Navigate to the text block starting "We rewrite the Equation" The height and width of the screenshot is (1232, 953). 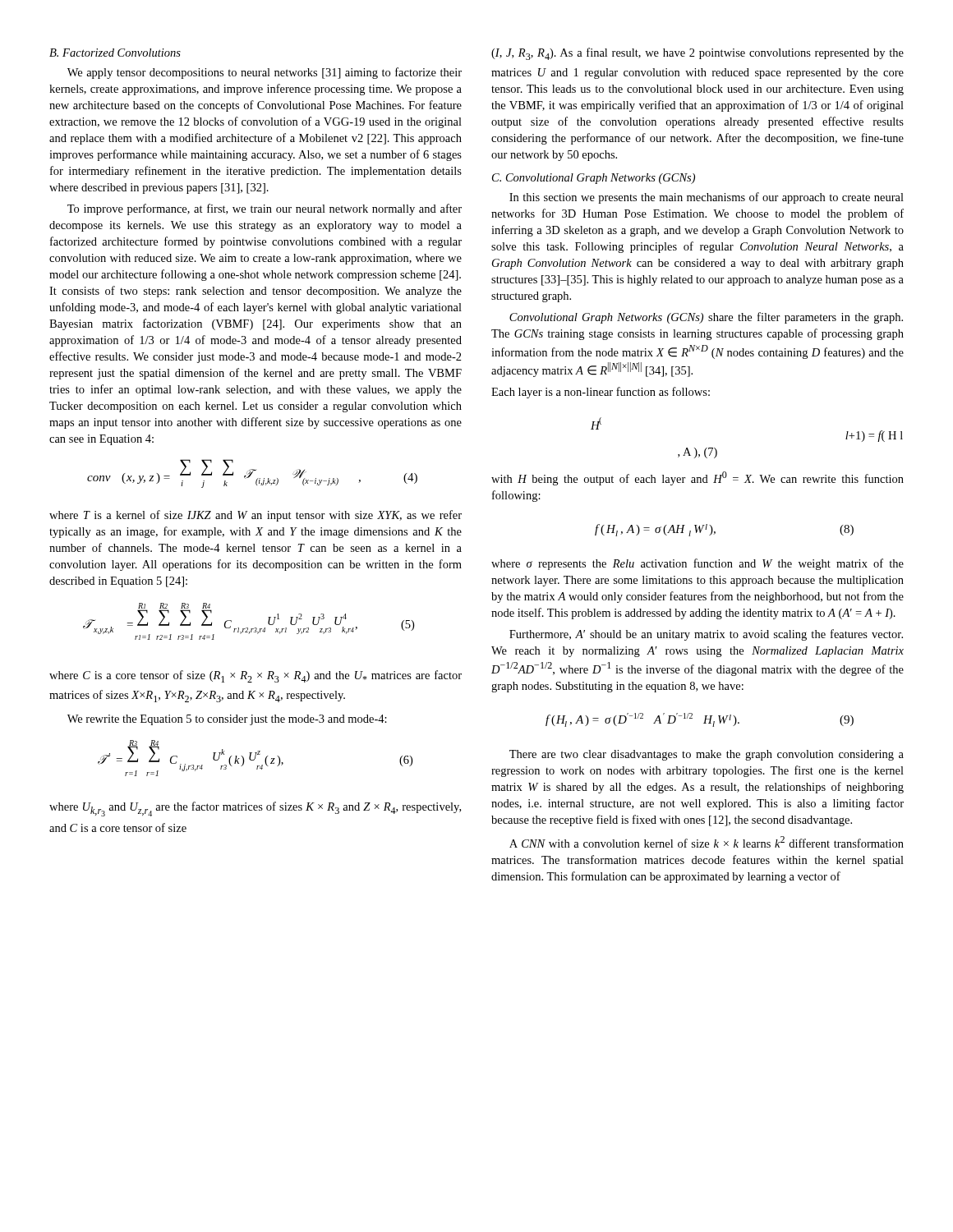click(x=255, y=719)
